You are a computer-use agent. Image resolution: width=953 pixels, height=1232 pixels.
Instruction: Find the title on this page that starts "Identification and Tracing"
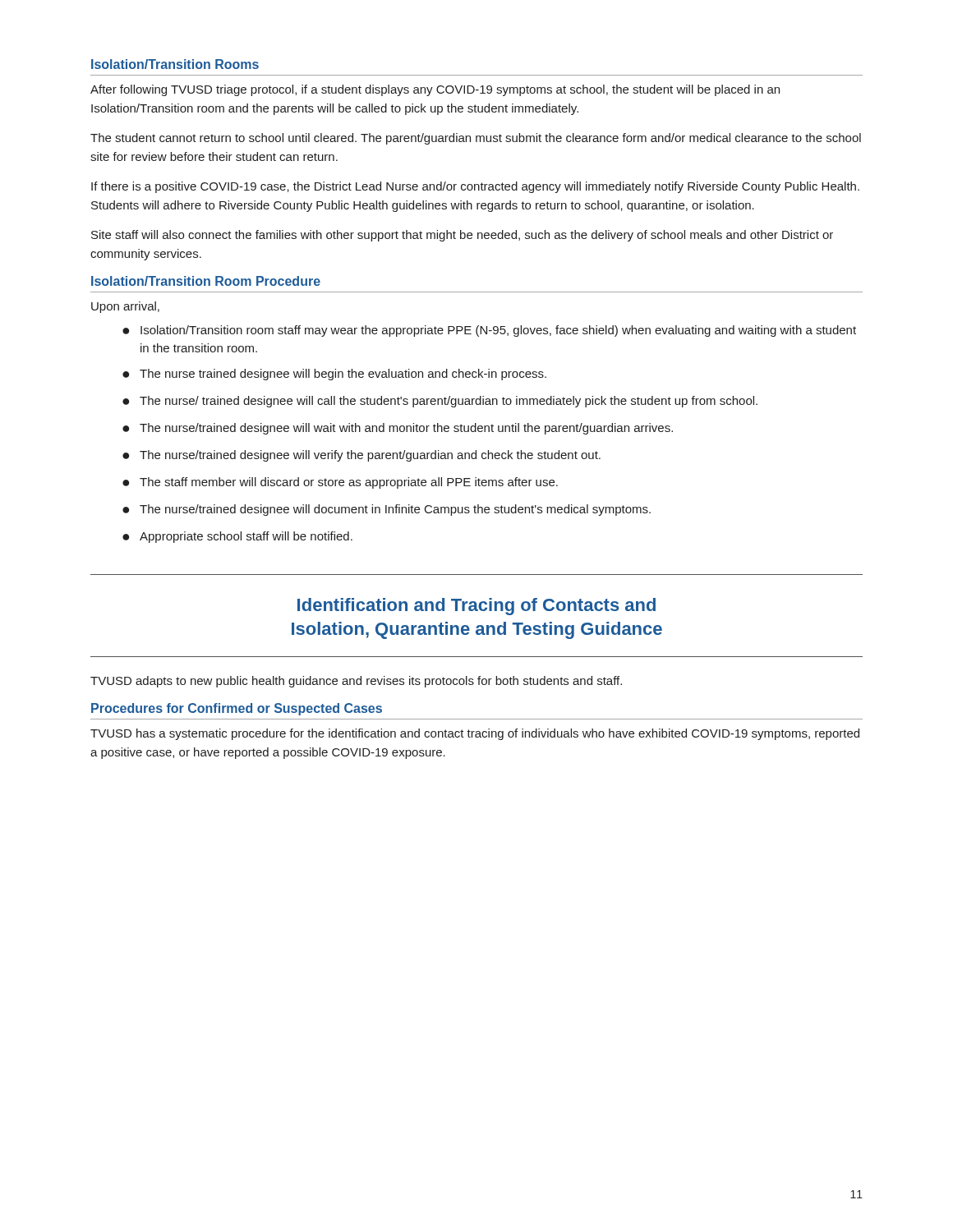(x=476, y=617)
